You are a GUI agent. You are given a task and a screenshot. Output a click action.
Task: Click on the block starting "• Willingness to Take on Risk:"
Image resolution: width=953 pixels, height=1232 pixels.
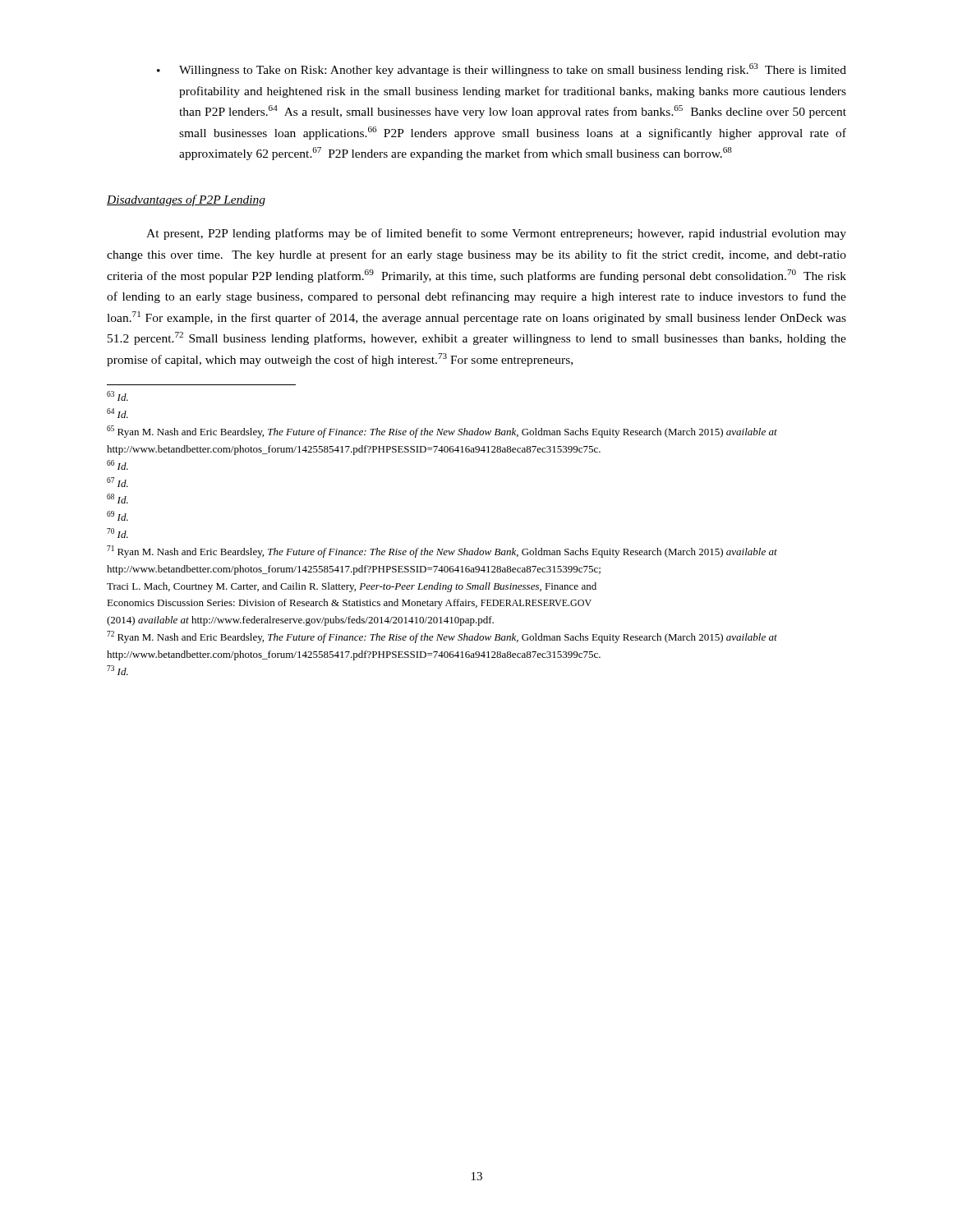[x=501, y=112]
